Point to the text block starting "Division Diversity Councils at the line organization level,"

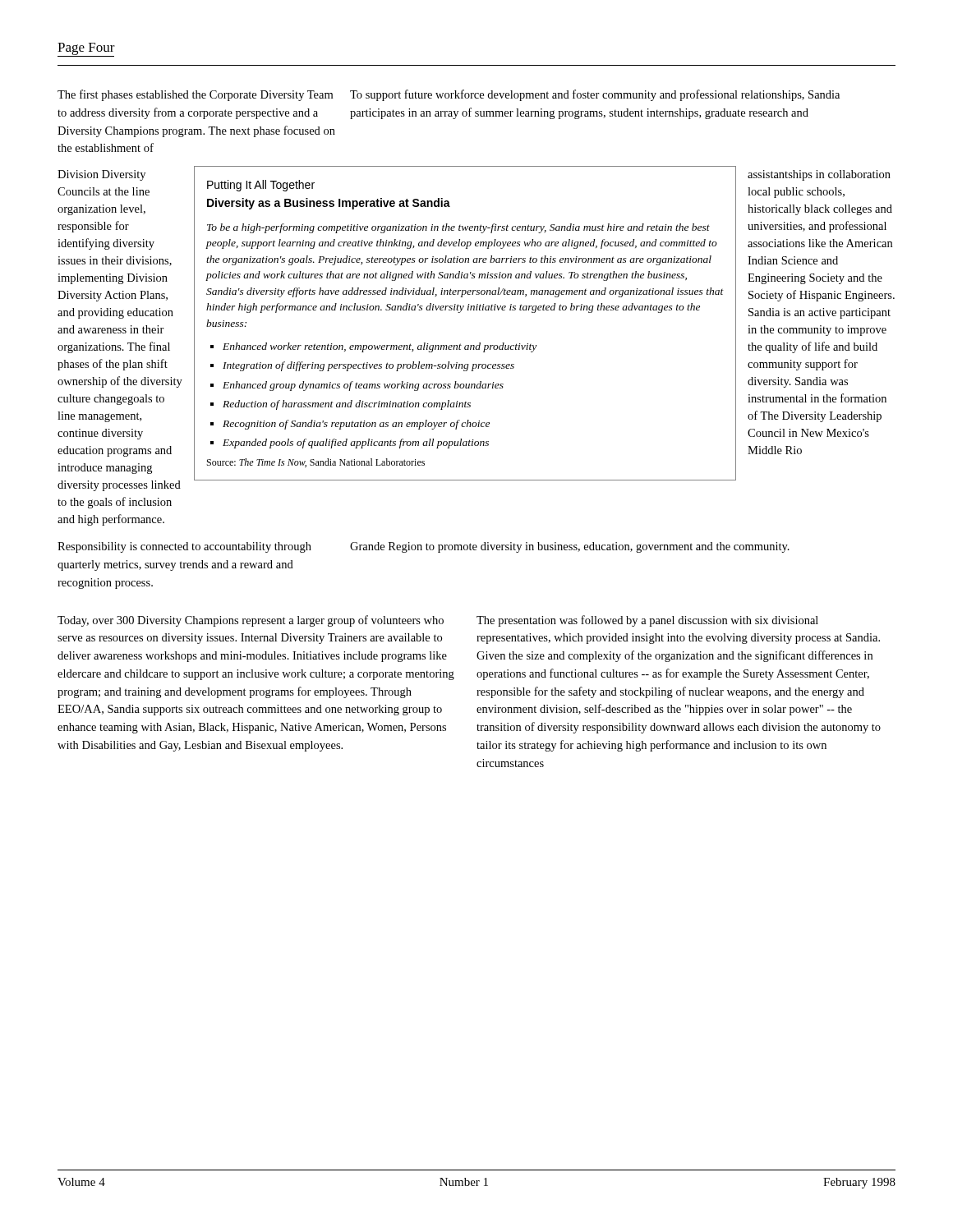point(120,347)
